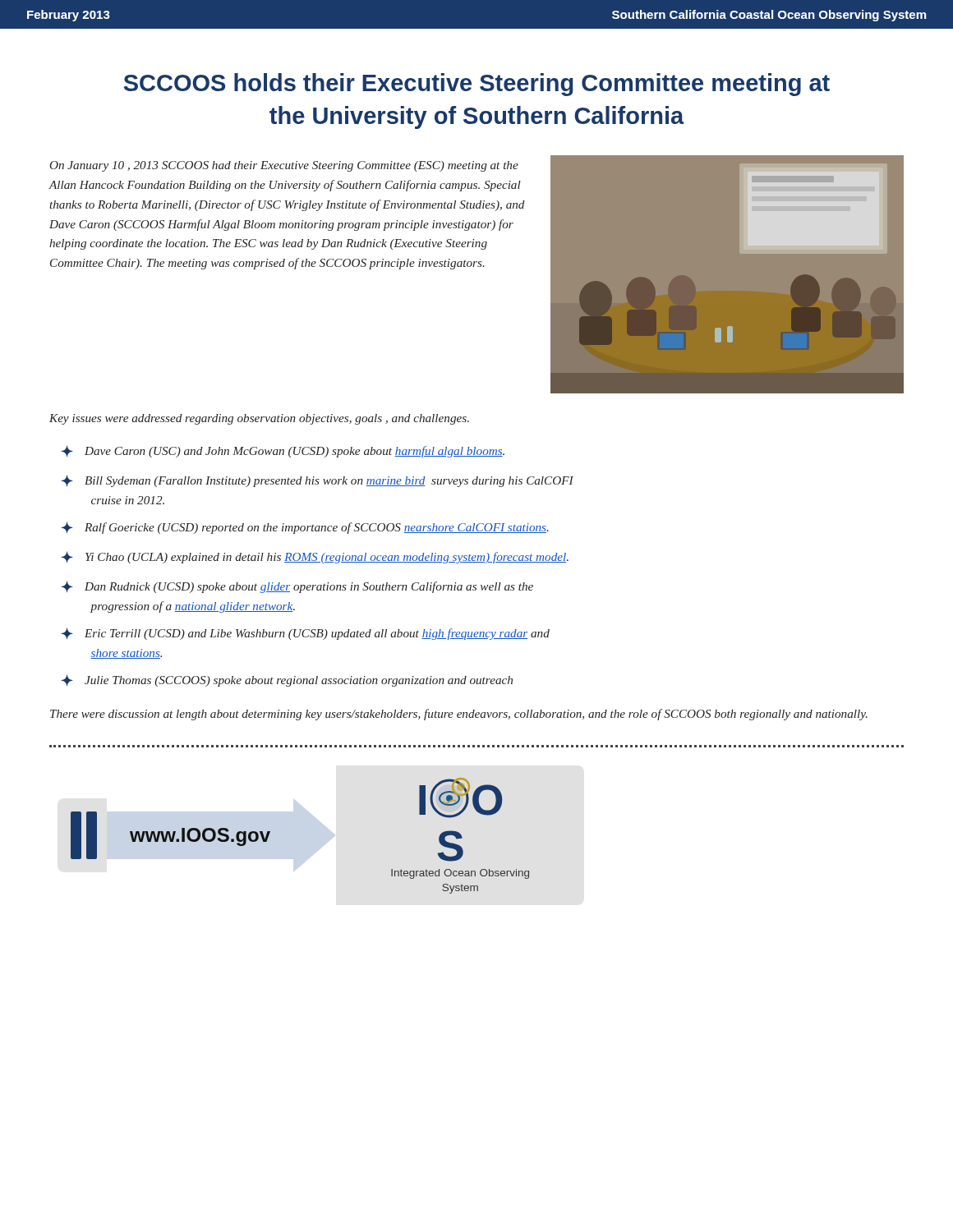Click on the text block that says "On January 10 ,"
This screenshot has height=1232, width=953.
point(287,214)
